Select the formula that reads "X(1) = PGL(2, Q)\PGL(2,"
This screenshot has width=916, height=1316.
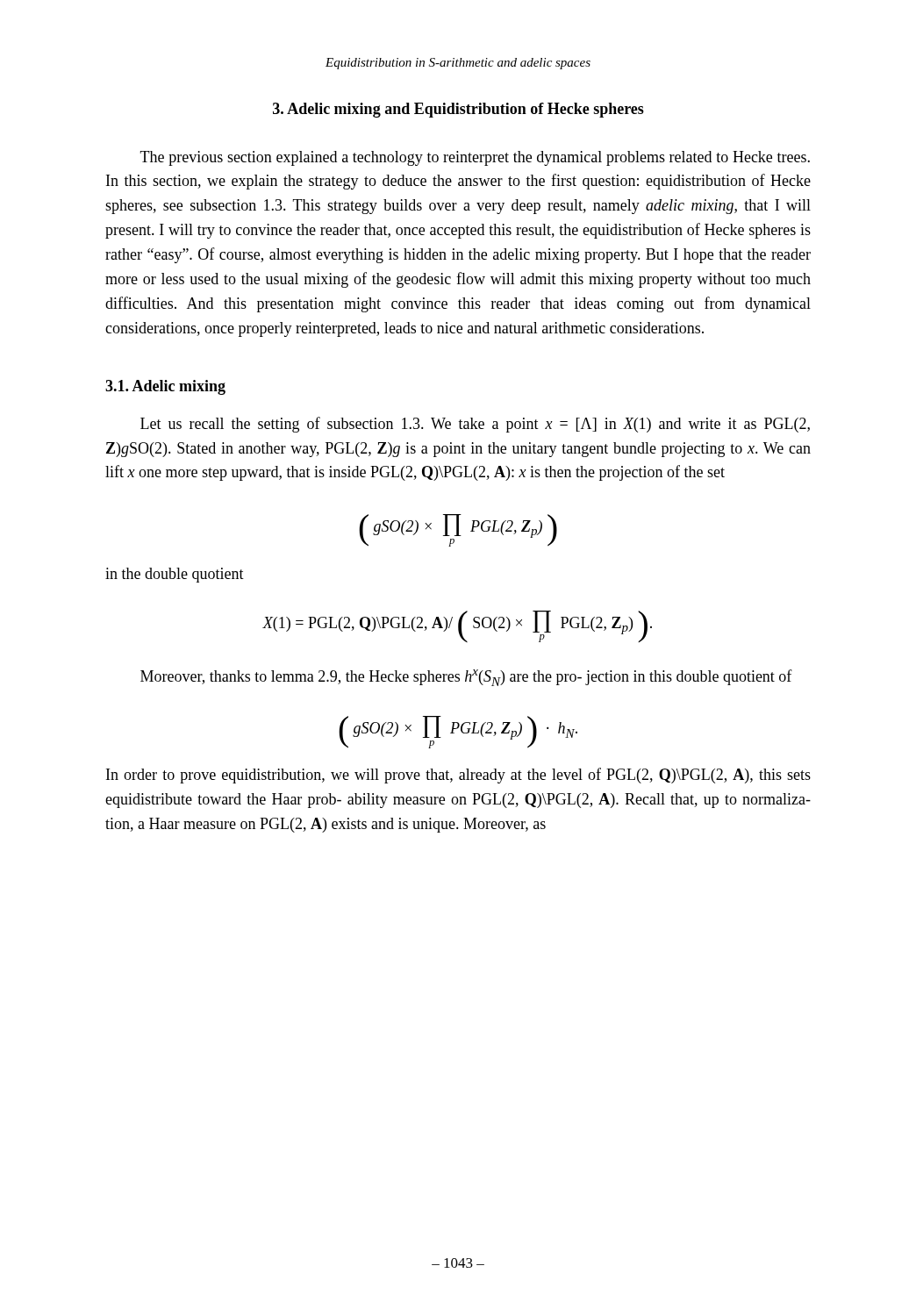458,624
